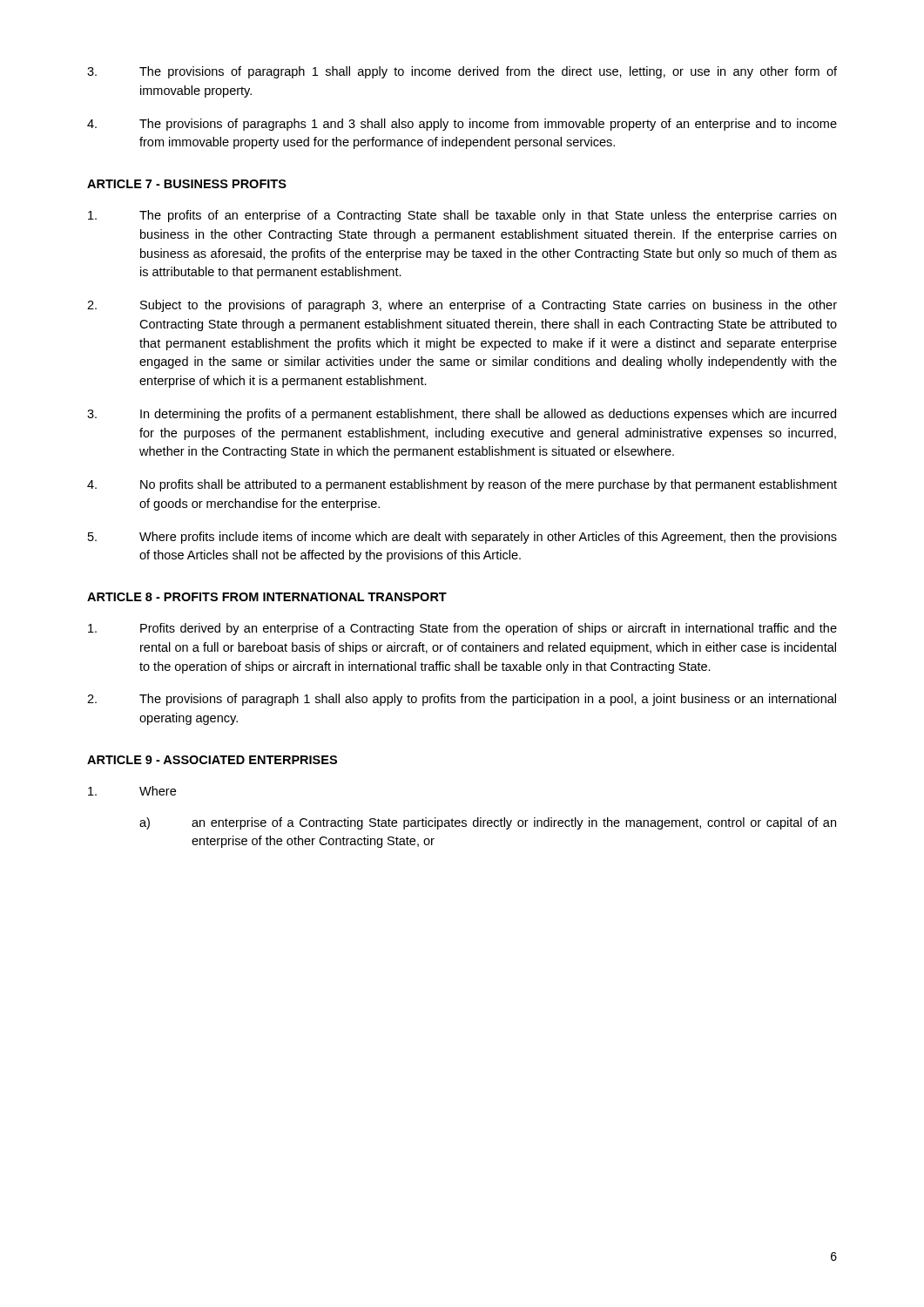Click on the region starting "No profits shall be attributed to a"
The width and height of the screenshot is (924, 1307).
tap(462, 495)
